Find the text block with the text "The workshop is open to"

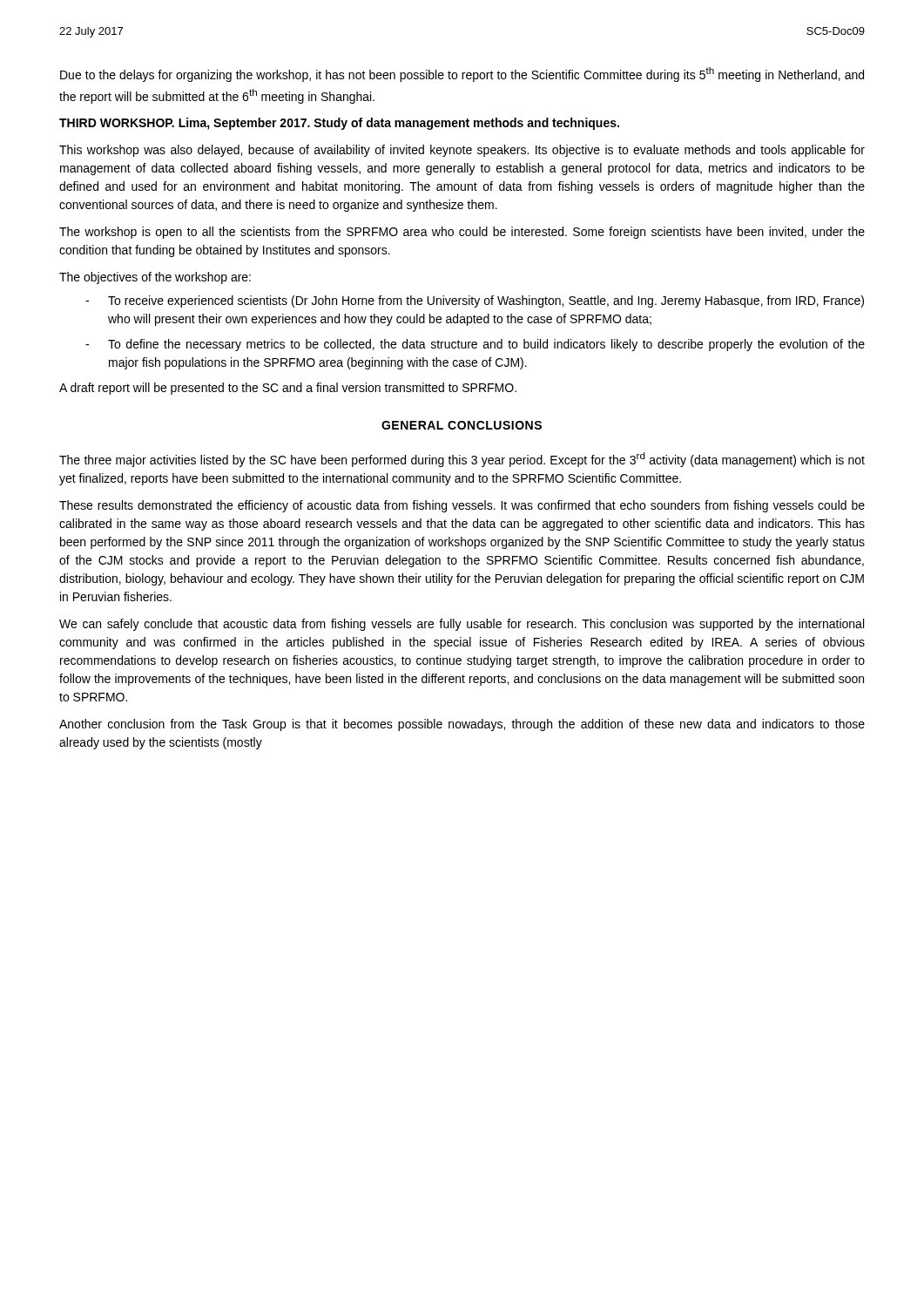click(462, 242)
